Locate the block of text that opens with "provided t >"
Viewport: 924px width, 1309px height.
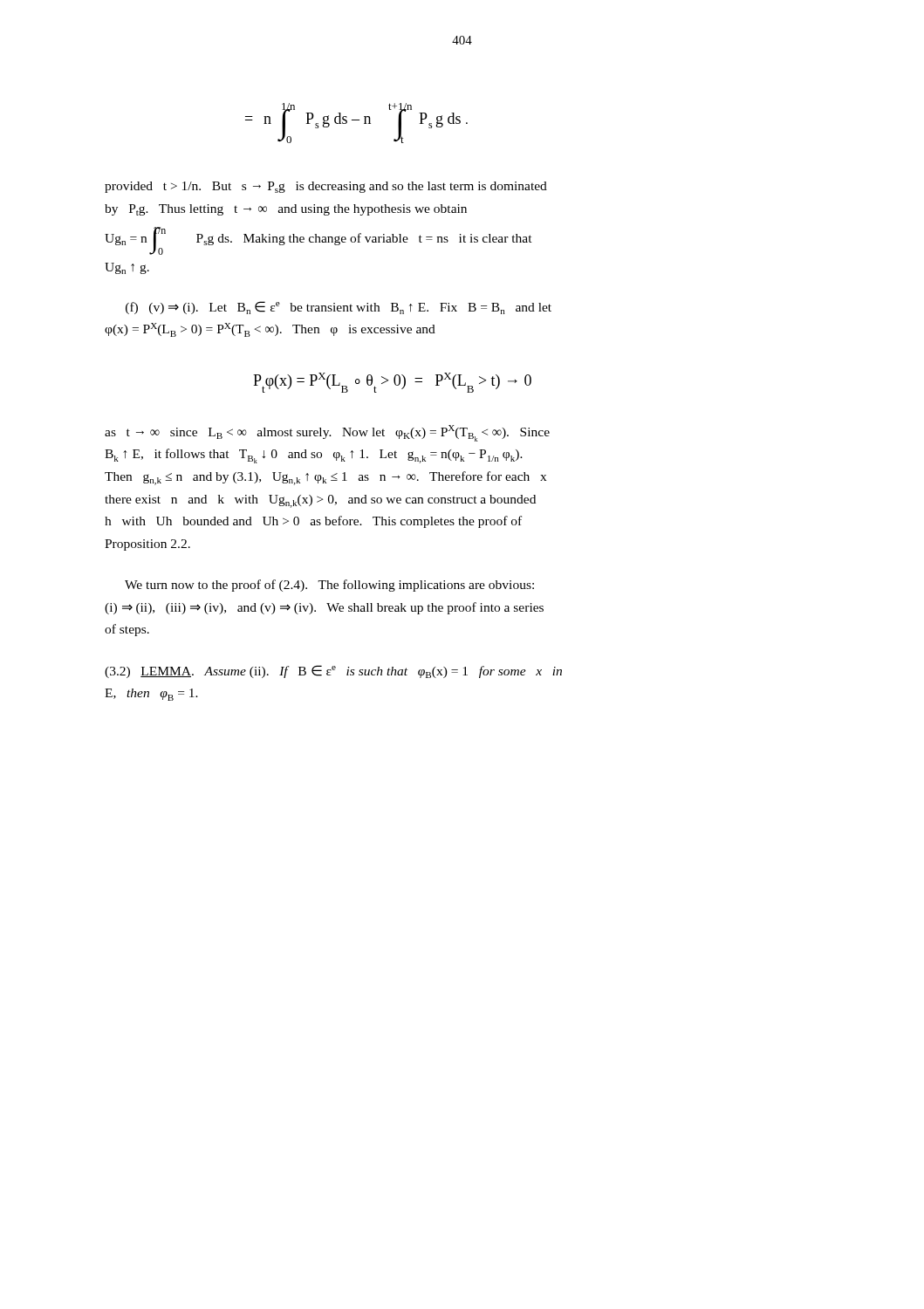click(x=326, y=186)
